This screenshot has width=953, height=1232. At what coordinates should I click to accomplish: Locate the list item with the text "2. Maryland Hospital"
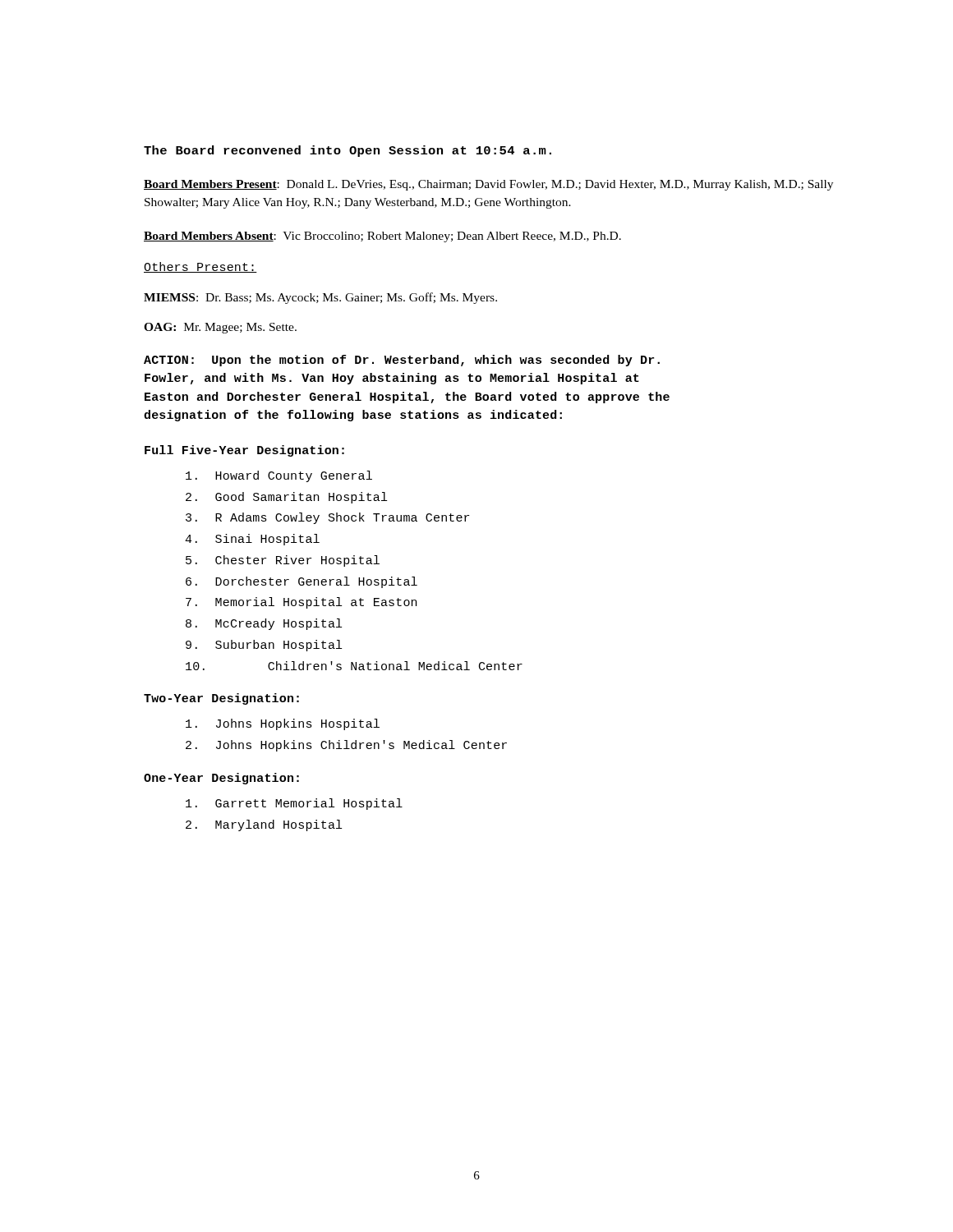[264, 826]
